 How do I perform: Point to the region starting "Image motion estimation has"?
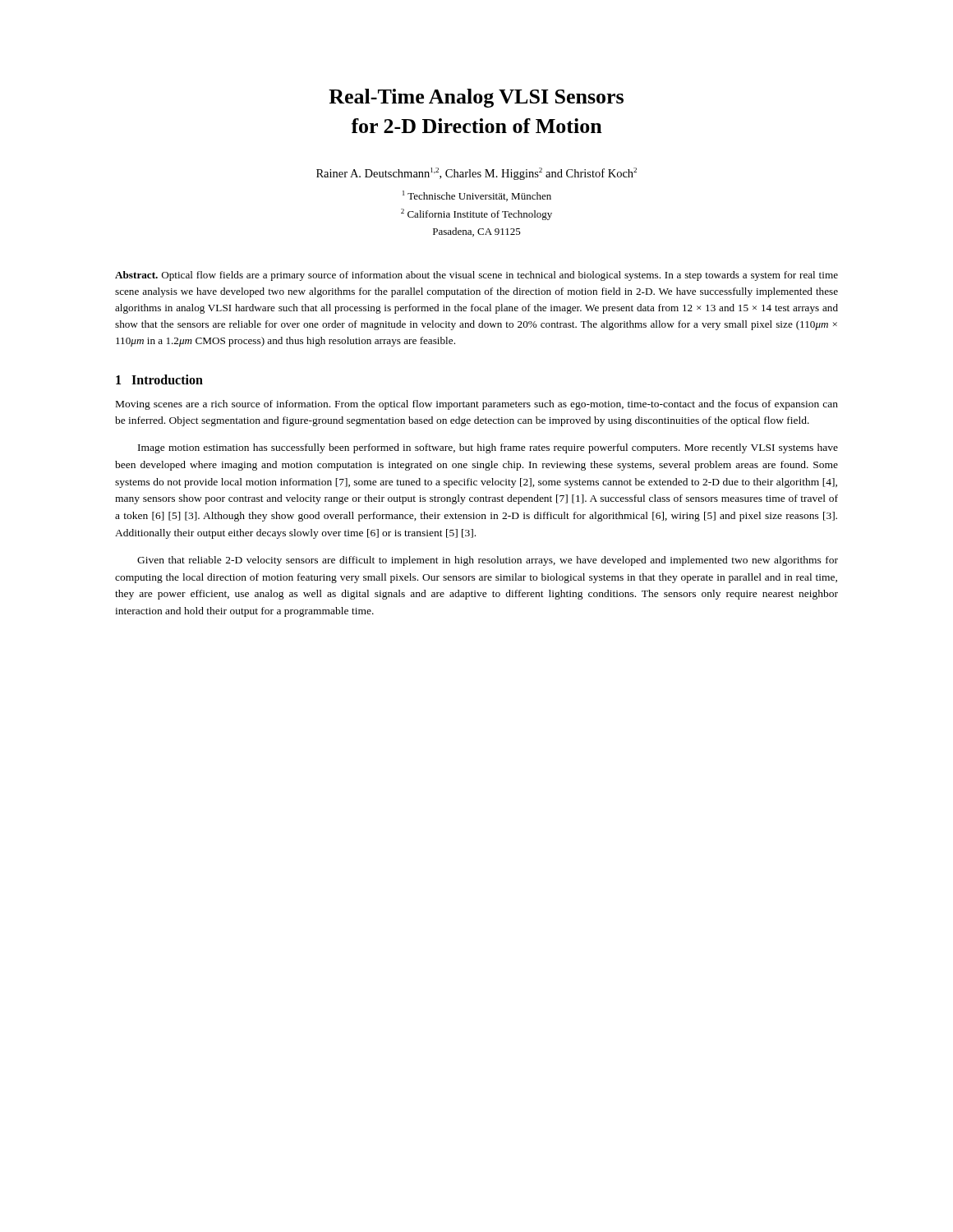[x=476, y=490]
